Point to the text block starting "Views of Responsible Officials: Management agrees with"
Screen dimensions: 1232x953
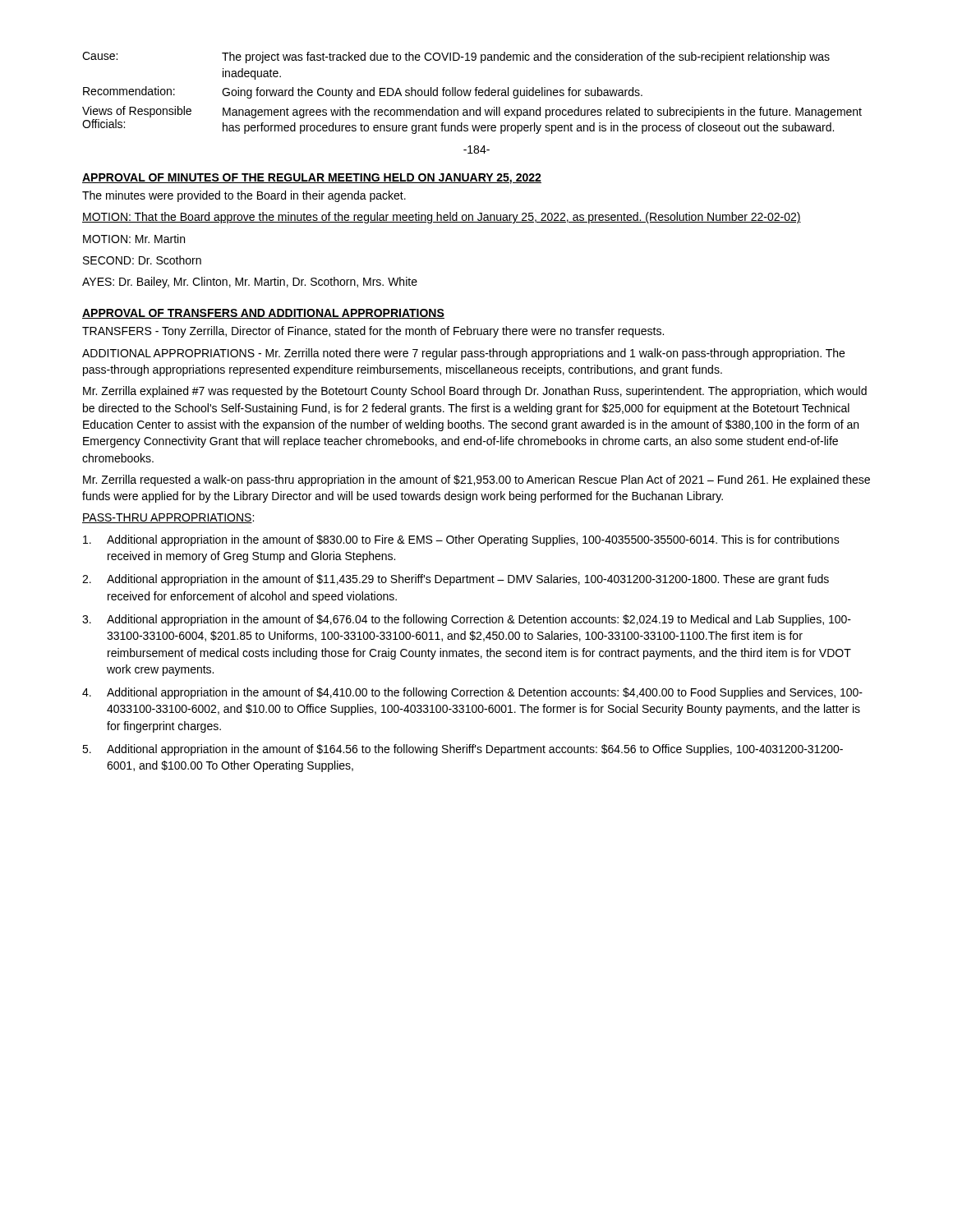[x=476, y=120]
